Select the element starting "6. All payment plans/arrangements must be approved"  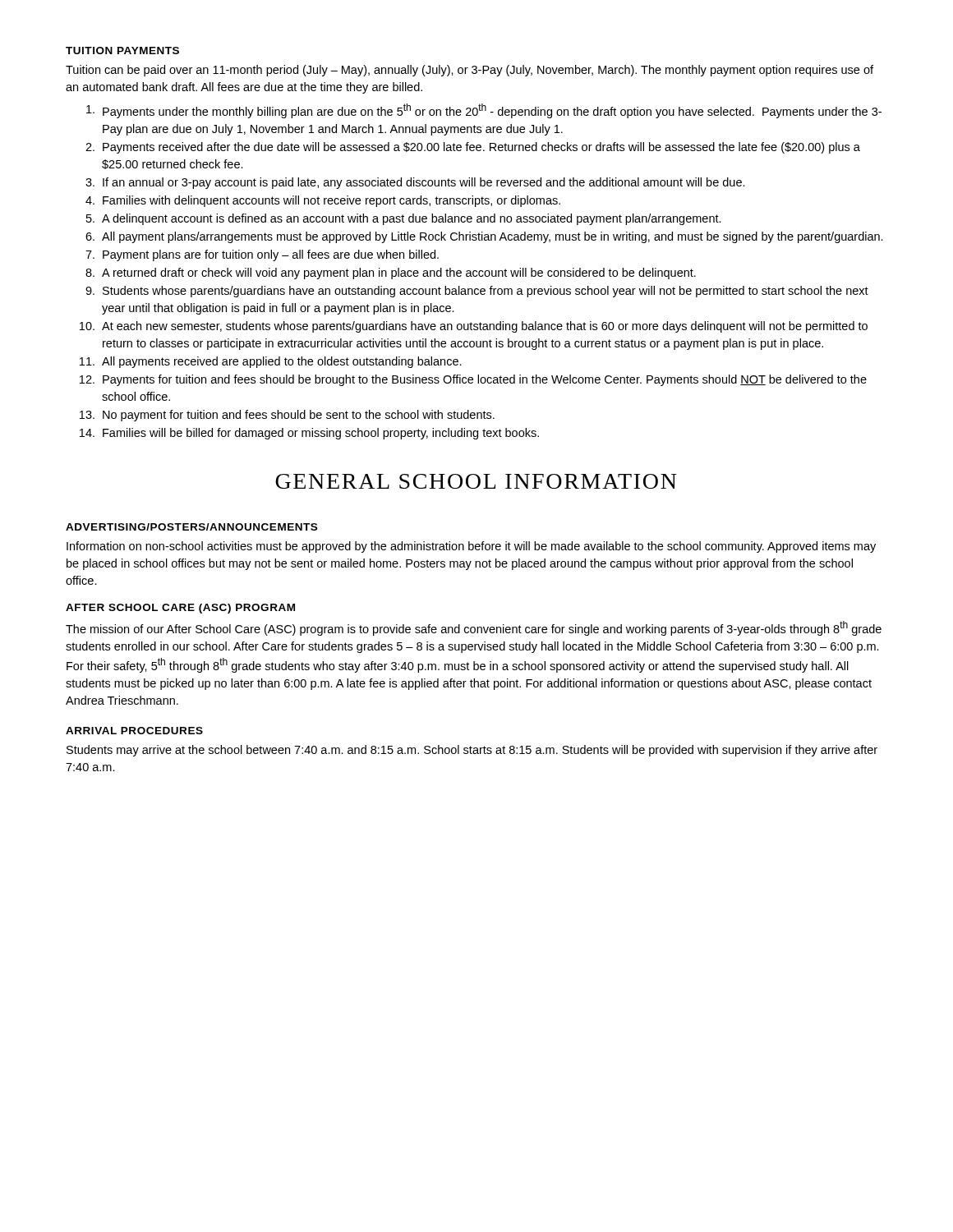(476, 237)
